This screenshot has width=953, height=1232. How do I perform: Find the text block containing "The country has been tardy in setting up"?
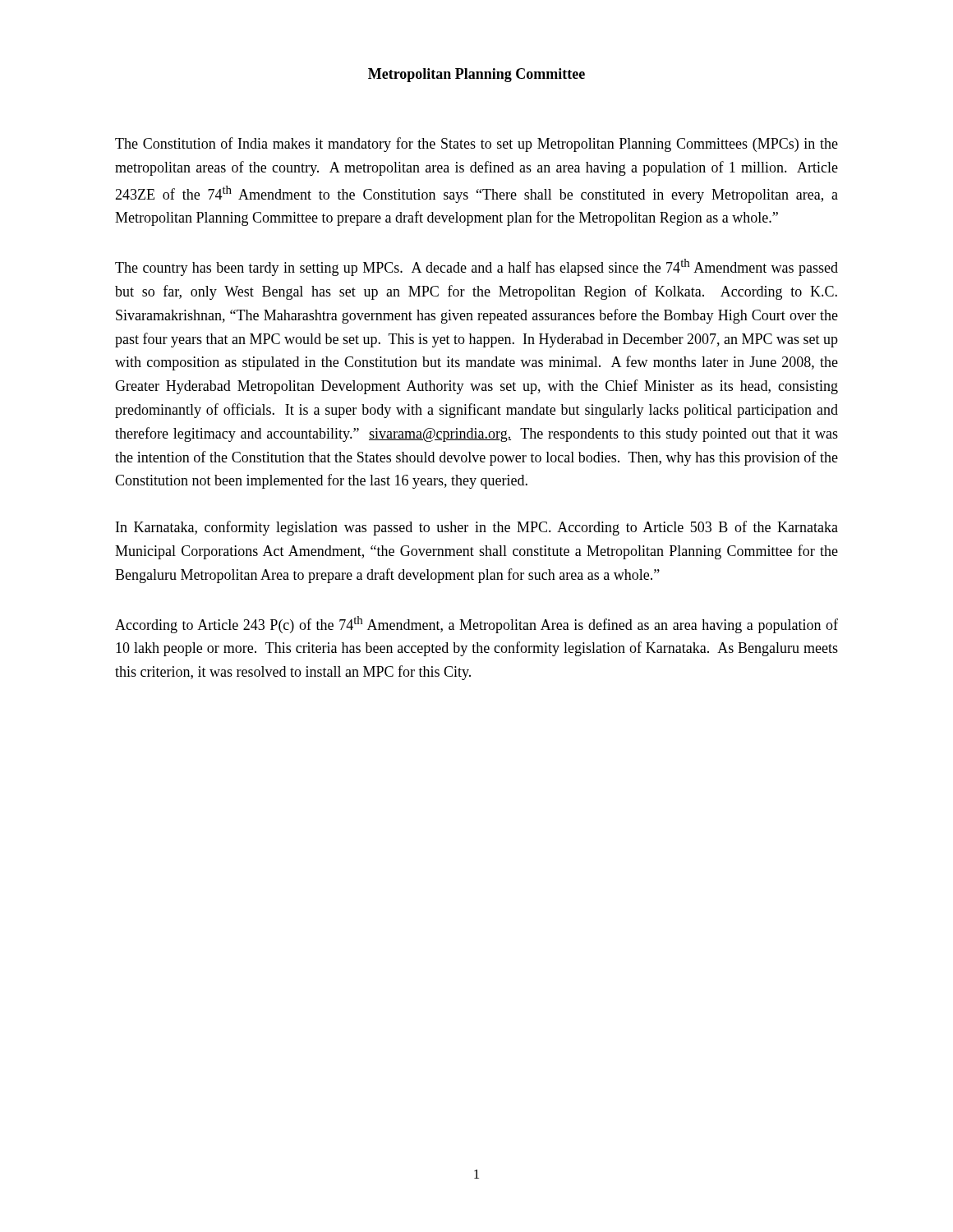[x=476, y=373]
